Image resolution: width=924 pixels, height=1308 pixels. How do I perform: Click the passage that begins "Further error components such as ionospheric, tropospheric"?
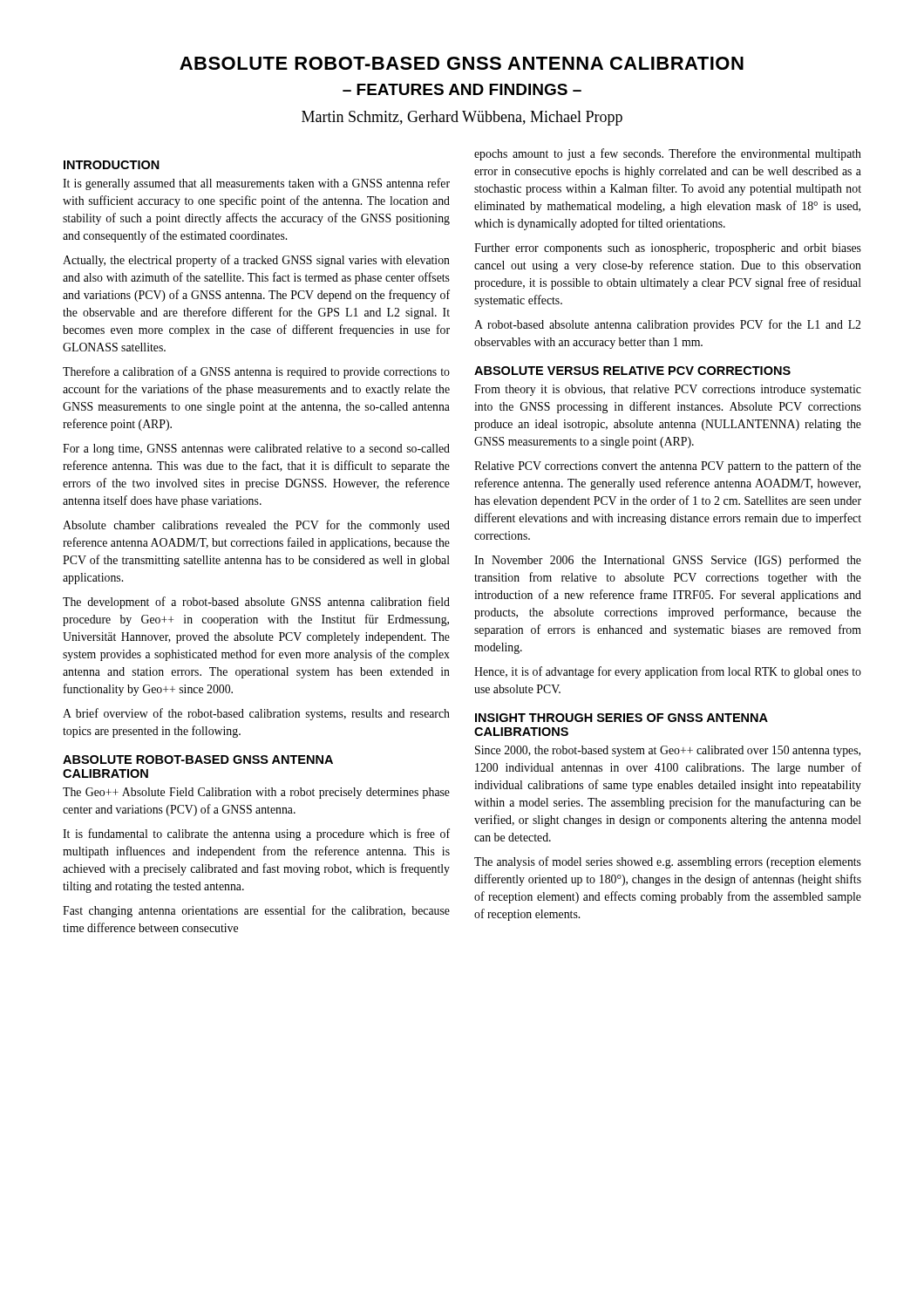coord(668,274)
